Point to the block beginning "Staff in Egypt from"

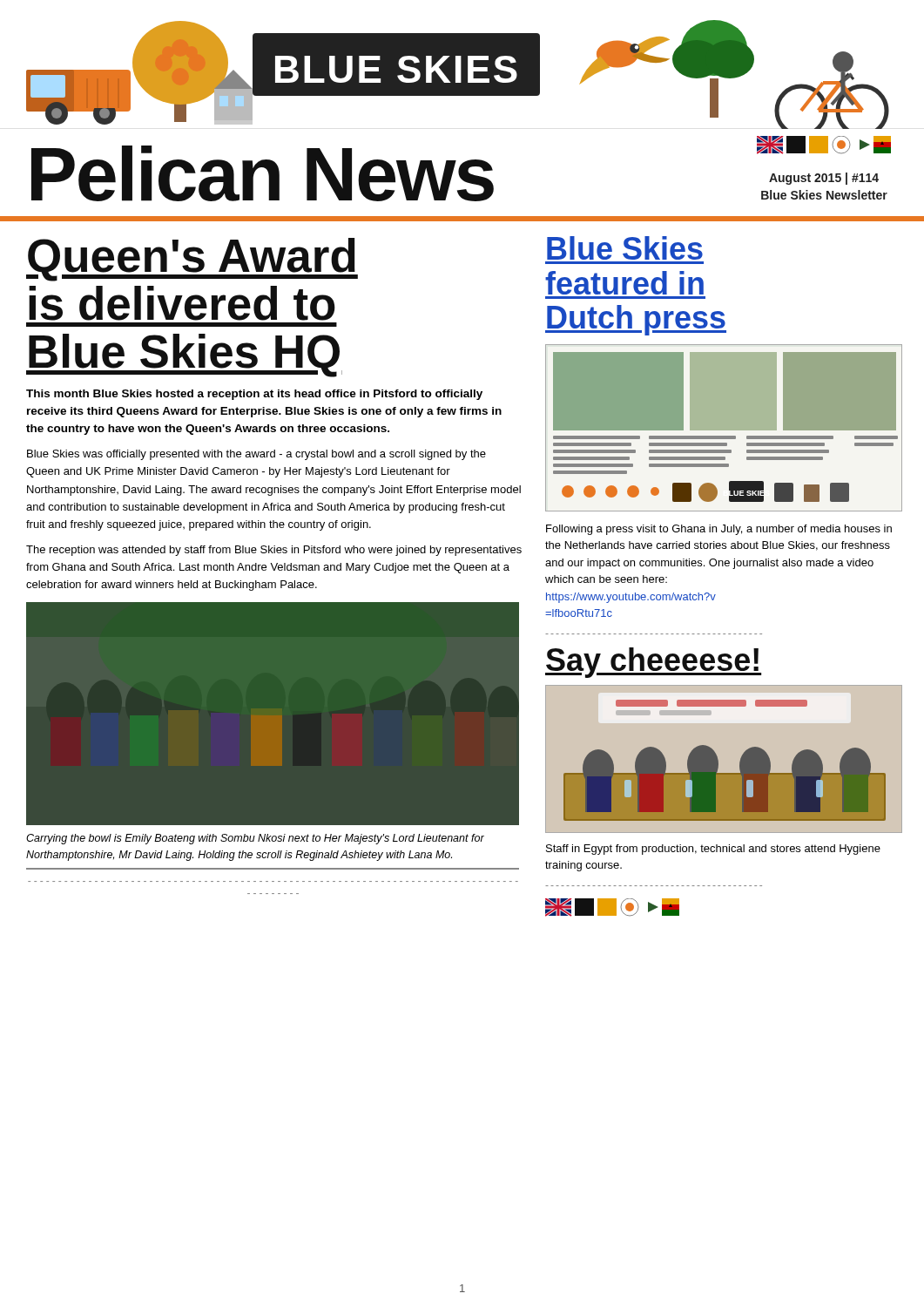[713, 856]
